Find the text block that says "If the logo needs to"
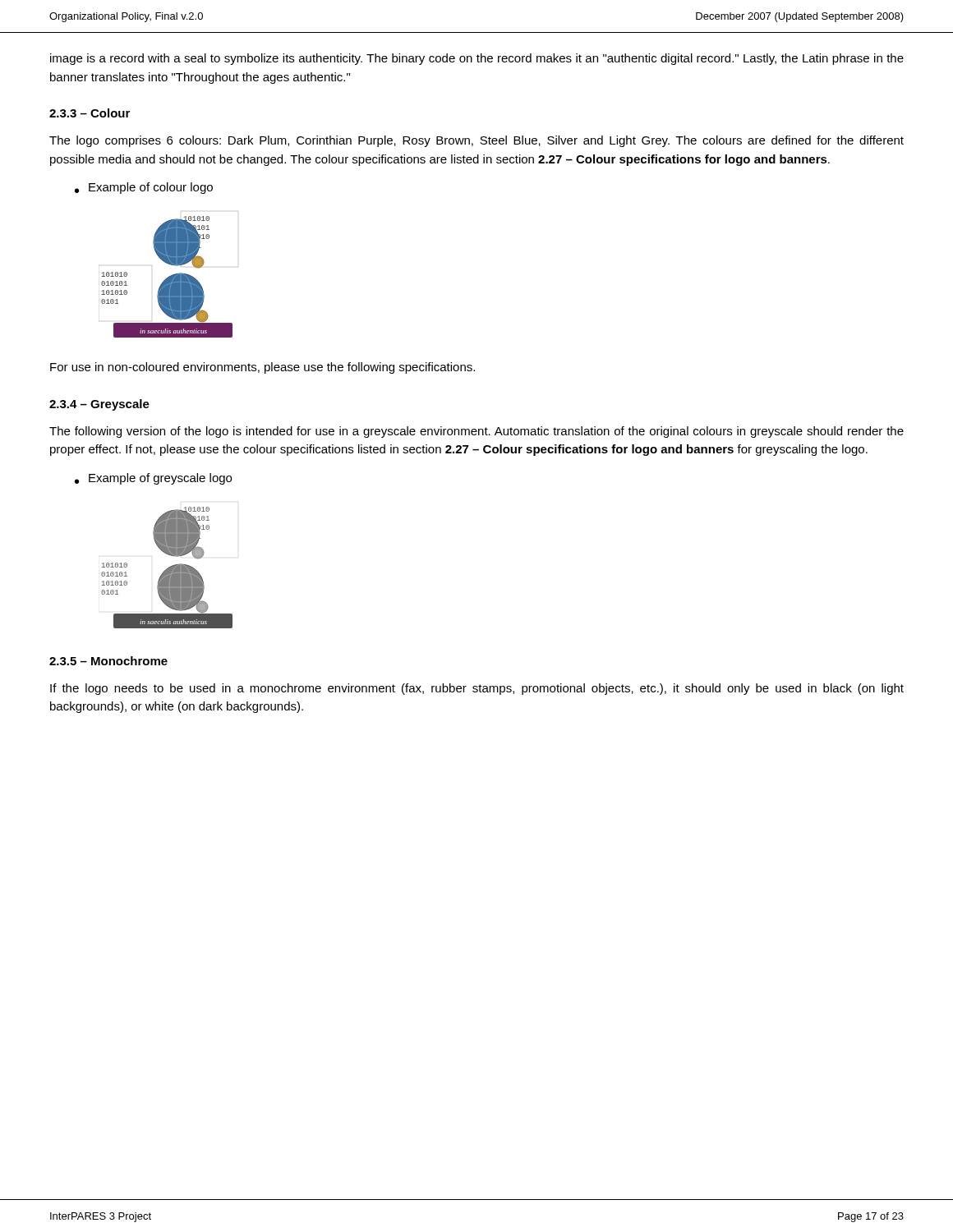The height and width of the screenshot is (1232, 953). [x=476, y=697]
